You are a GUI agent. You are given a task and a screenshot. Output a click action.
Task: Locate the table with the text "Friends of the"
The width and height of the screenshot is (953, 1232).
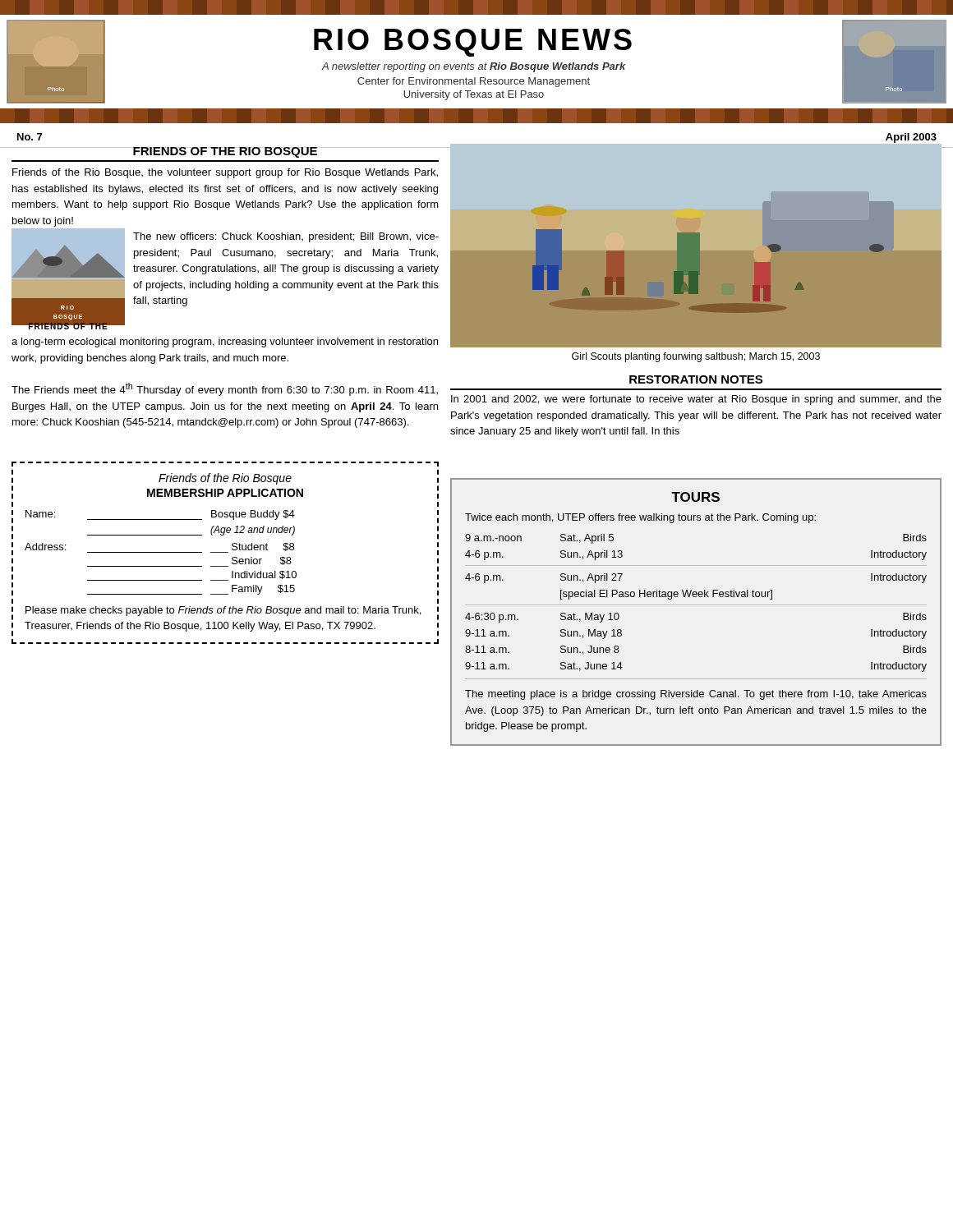click(x=225, y=553)
